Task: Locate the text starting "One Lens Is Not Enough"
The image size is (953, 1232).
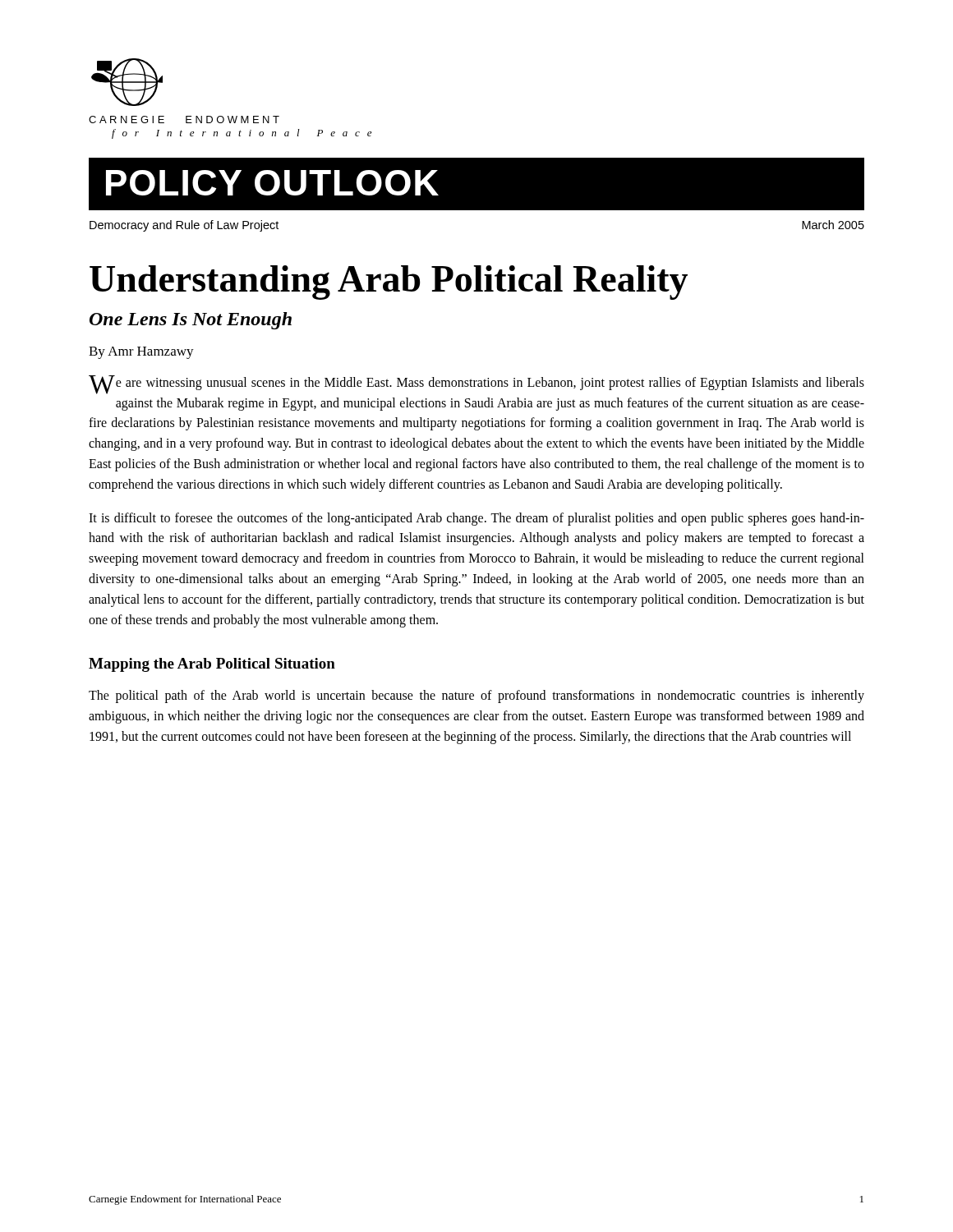Action: pos(191,319)
